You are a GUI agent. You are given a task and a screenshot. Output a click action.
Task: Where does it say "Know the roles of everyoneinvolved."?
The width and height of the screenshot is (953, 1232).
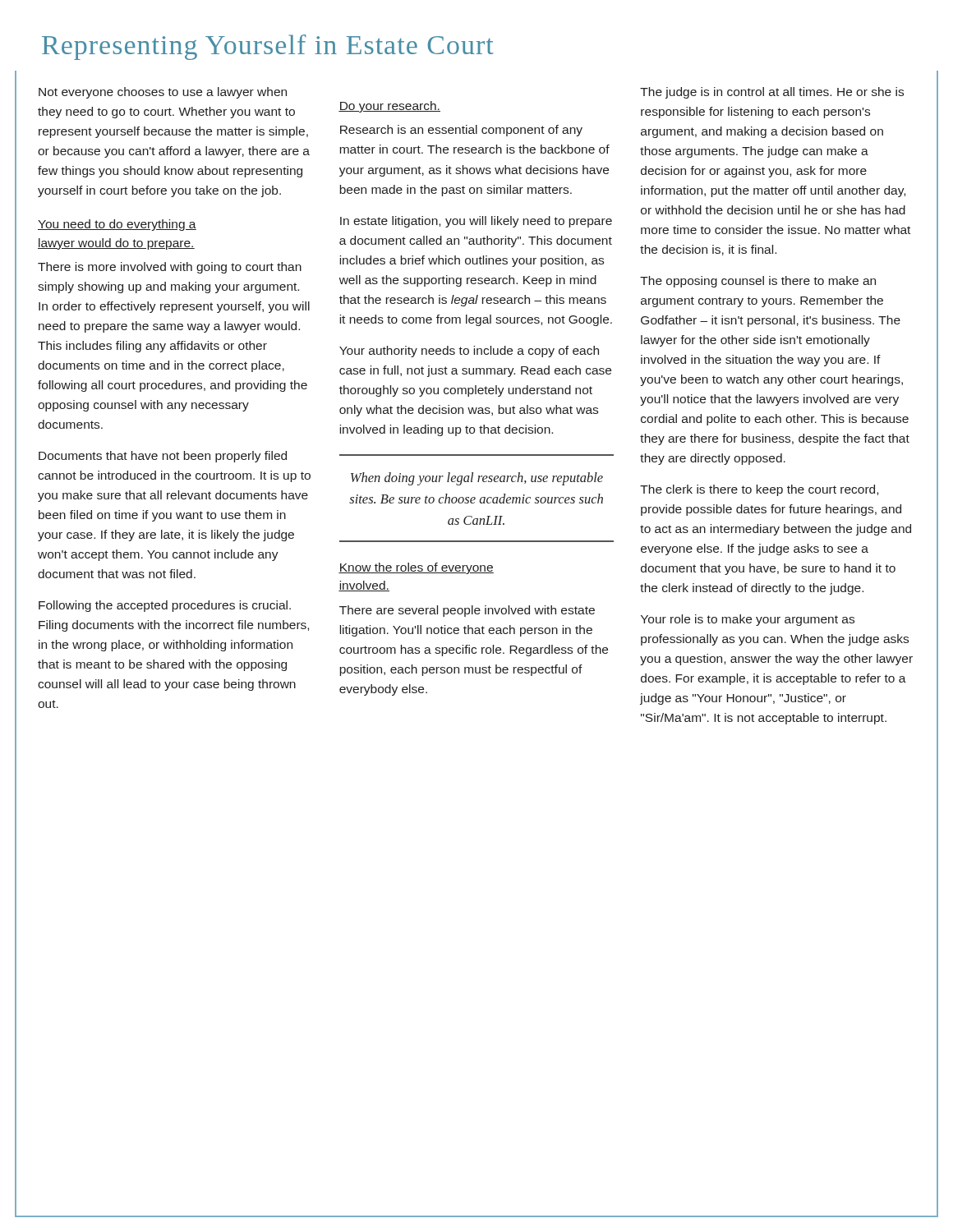[416, 576]
